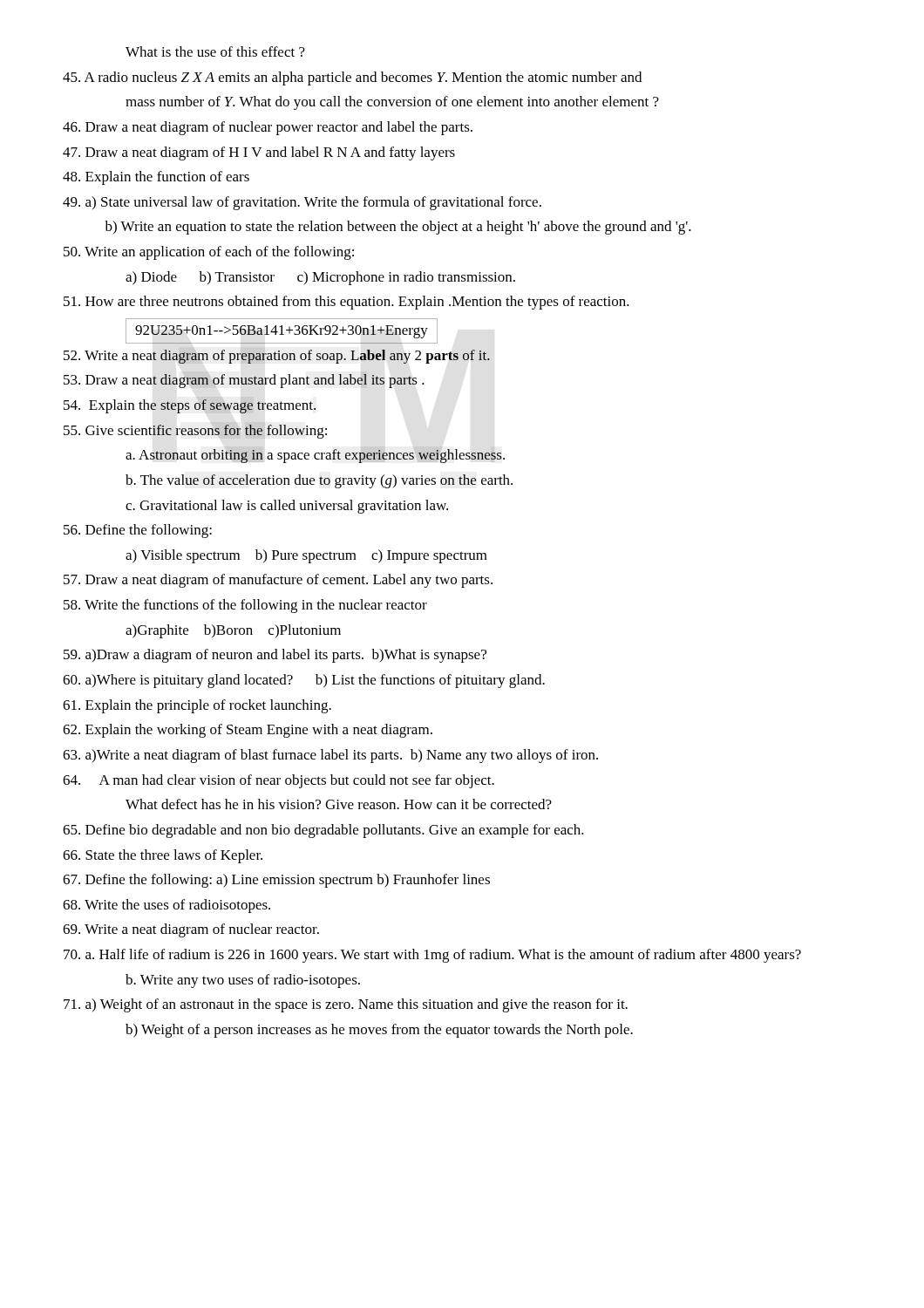The width and height of the screenshot is (924, 1308).
Task: Point to the element starting "a) Diode b) Transistor c)"
Action: [321, 277]
